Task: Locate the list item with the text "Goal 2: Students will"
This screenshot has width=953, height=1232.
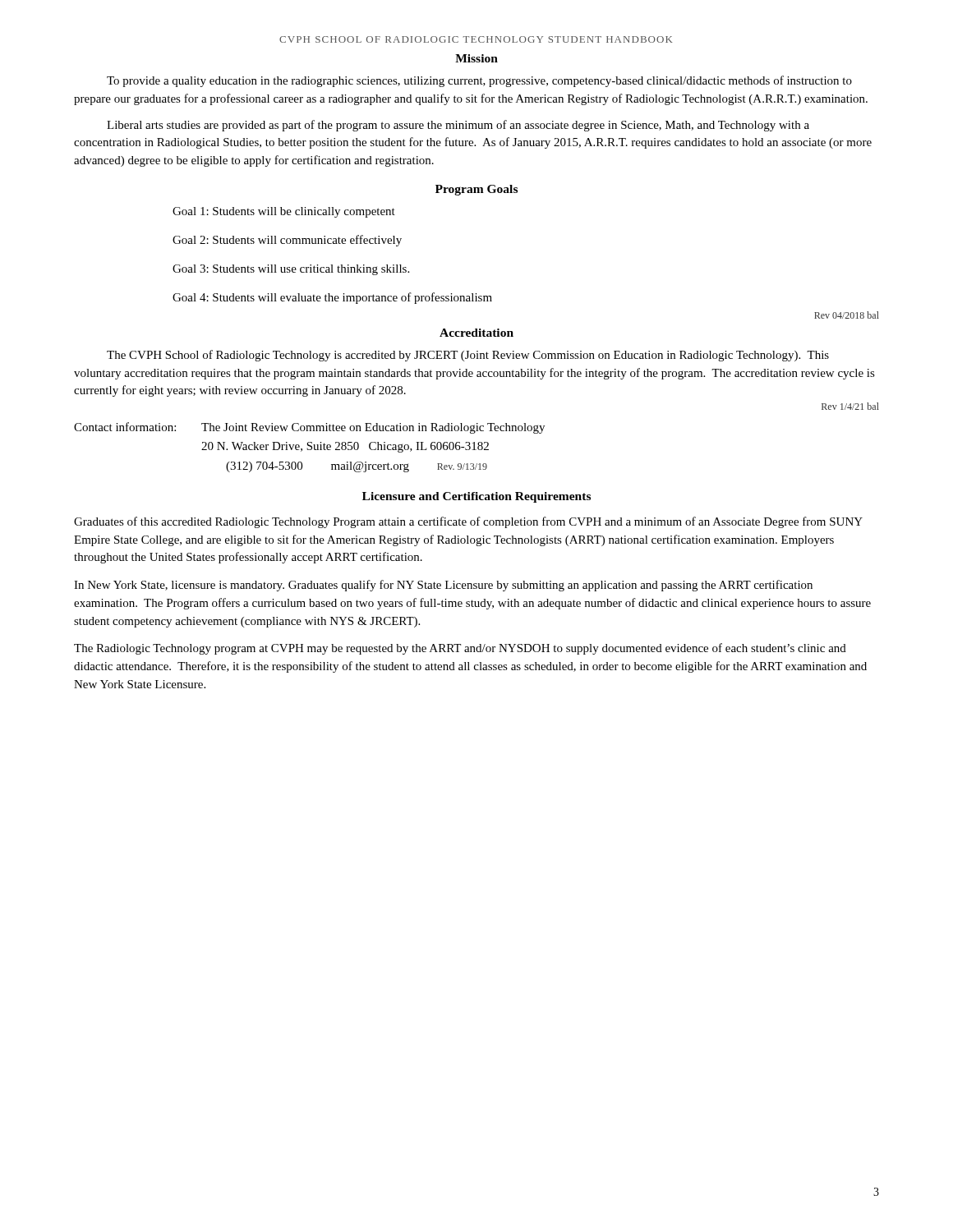Action: pos(287,240)
